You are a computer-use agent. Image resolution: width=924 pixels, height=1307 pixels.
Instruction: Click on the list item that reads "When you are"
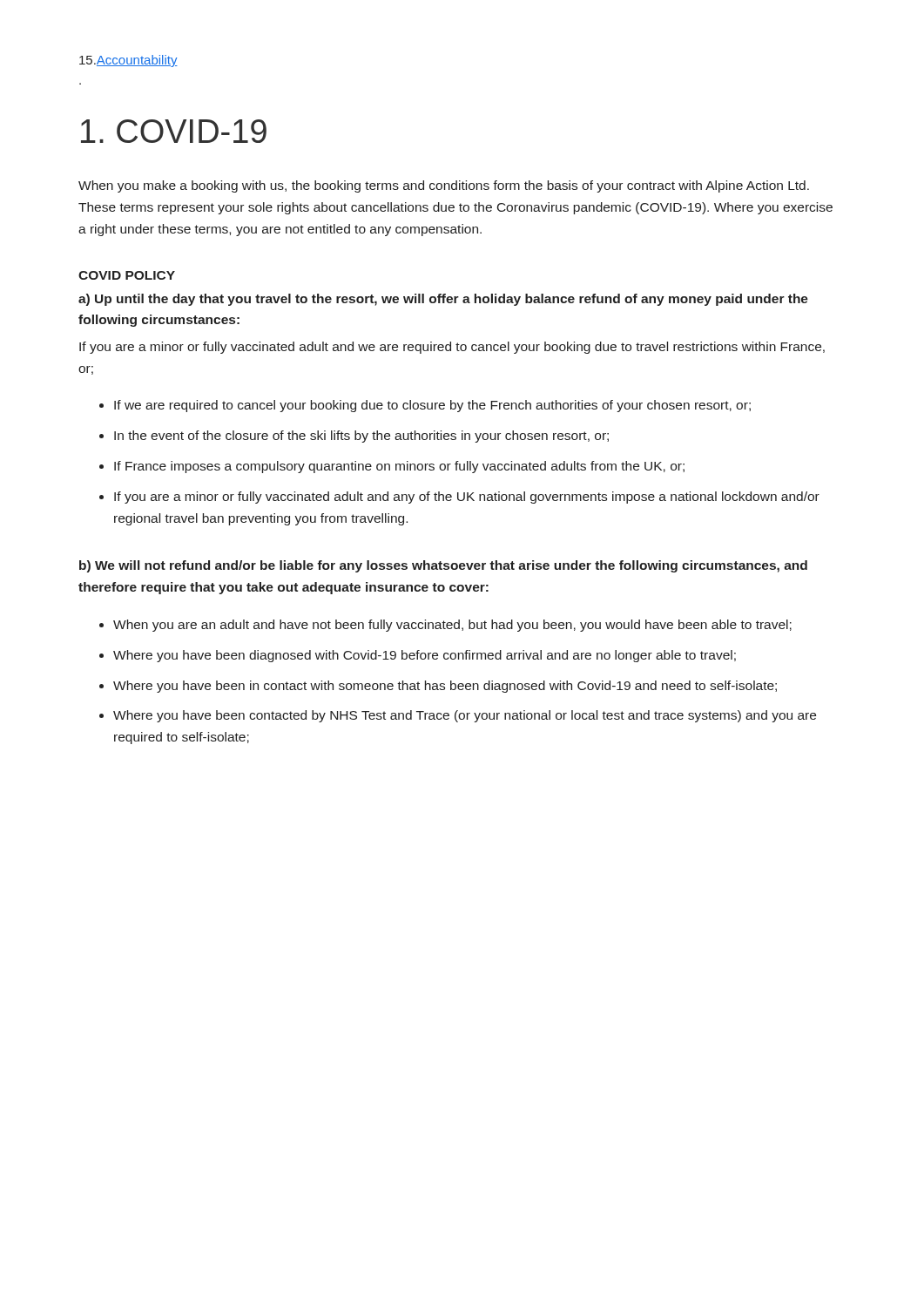pyautogui.click(x=475, y=625)
